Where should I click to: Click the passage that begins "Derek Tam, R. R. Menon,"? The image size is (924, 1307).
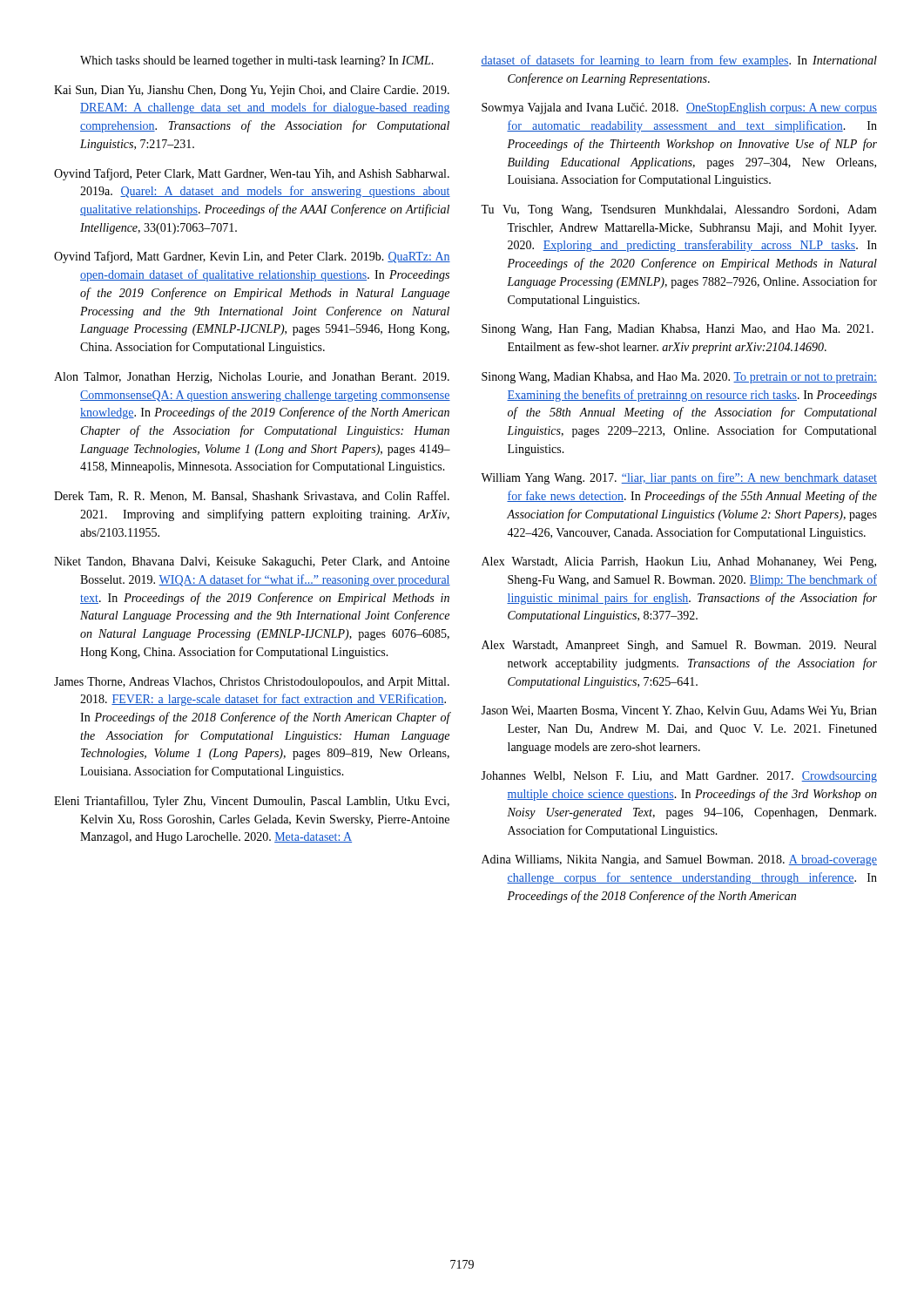pos(252,514)
